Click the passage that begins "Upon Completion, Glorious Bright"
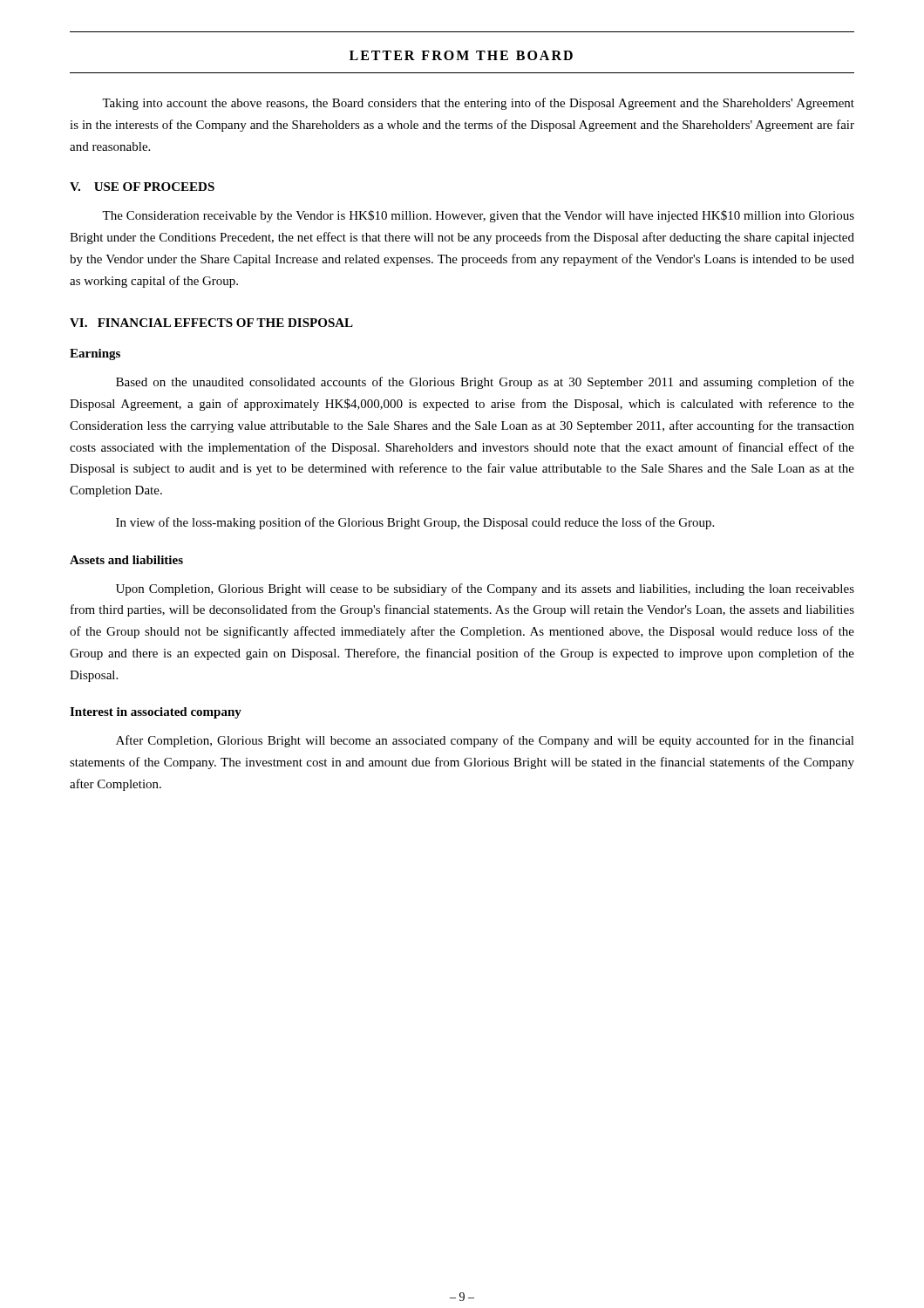 (462, 631)
